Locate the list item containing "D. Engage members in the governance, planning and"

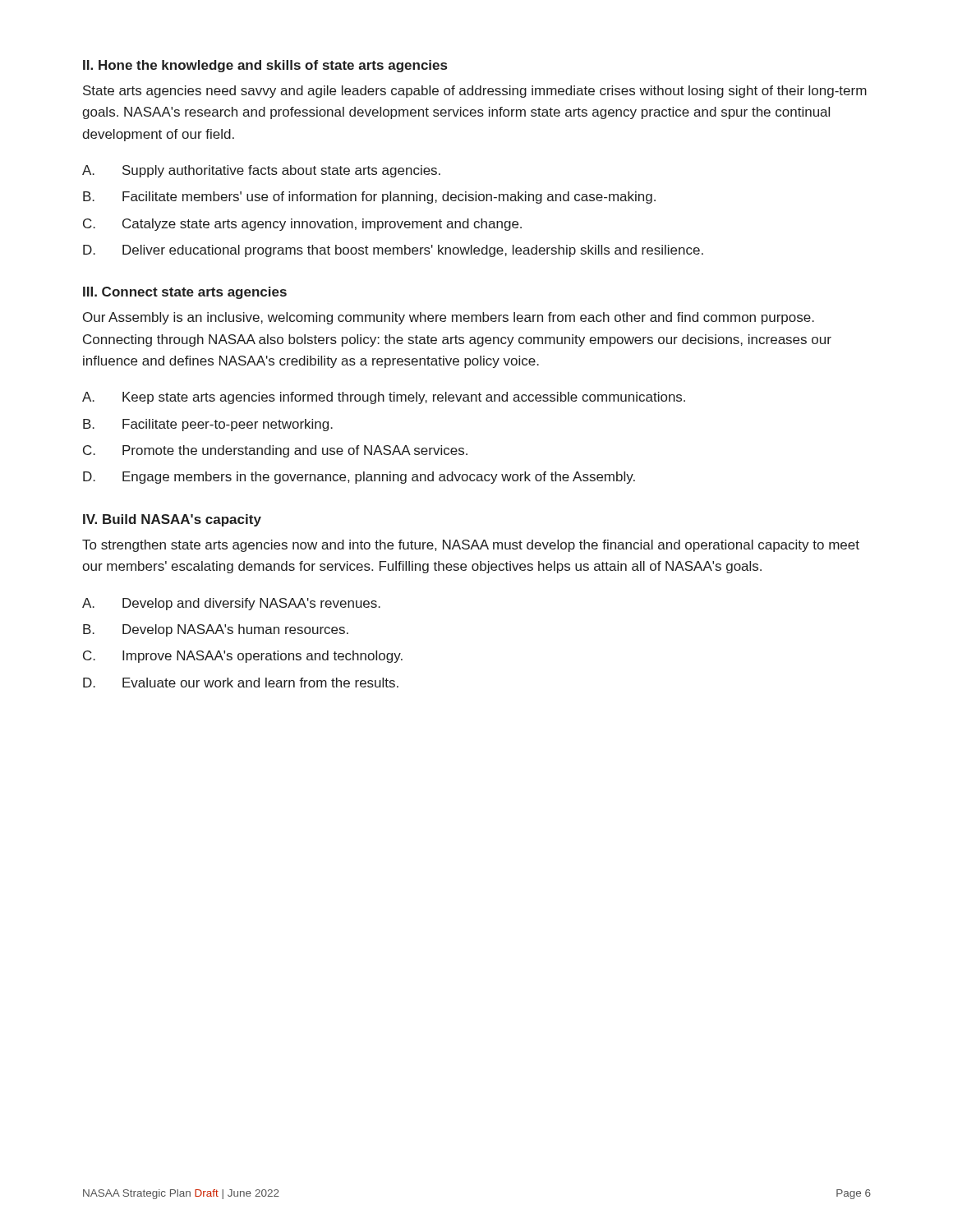tap(476, 478)
